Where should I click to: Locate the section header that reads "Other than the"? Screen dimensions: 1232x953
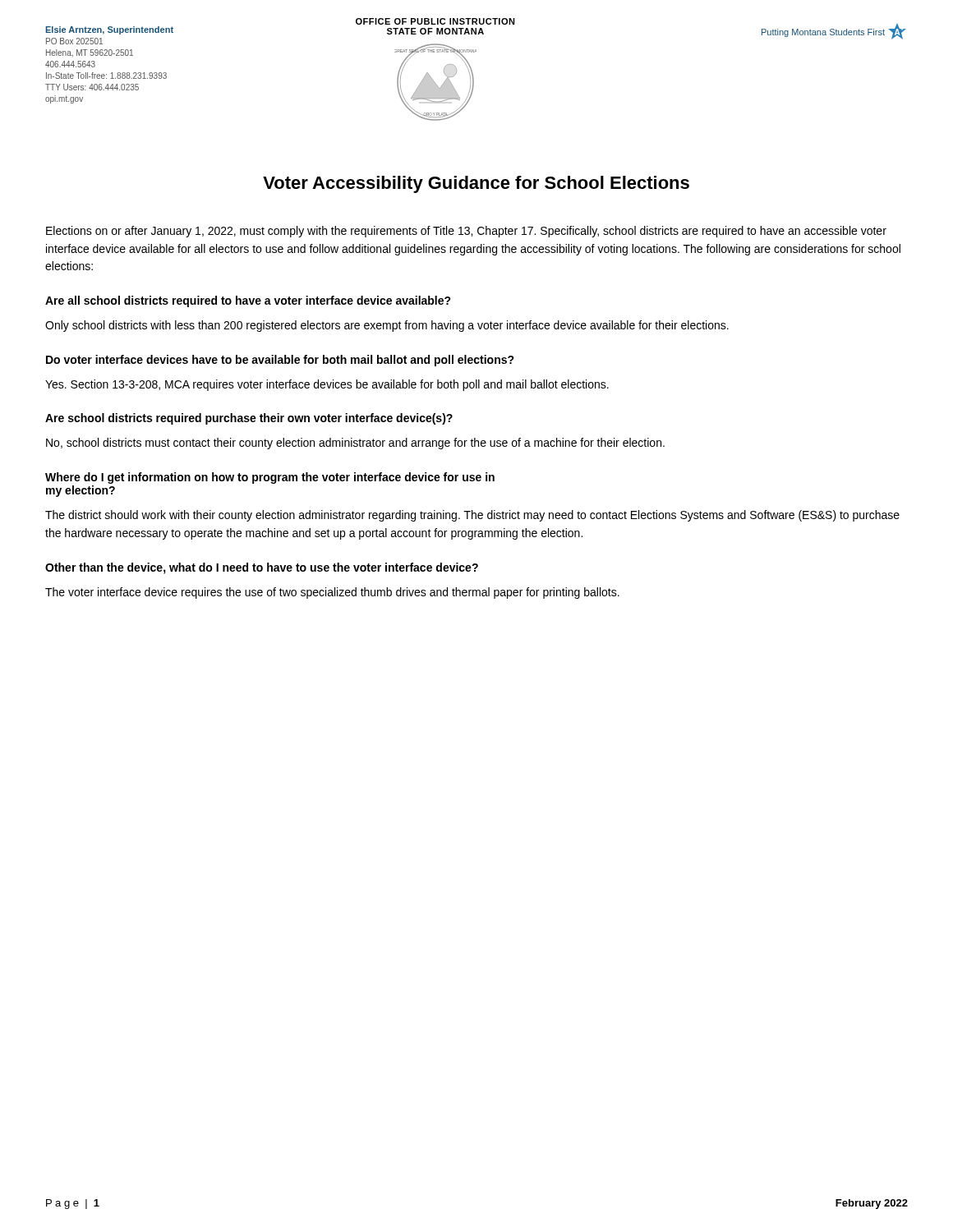262,567
